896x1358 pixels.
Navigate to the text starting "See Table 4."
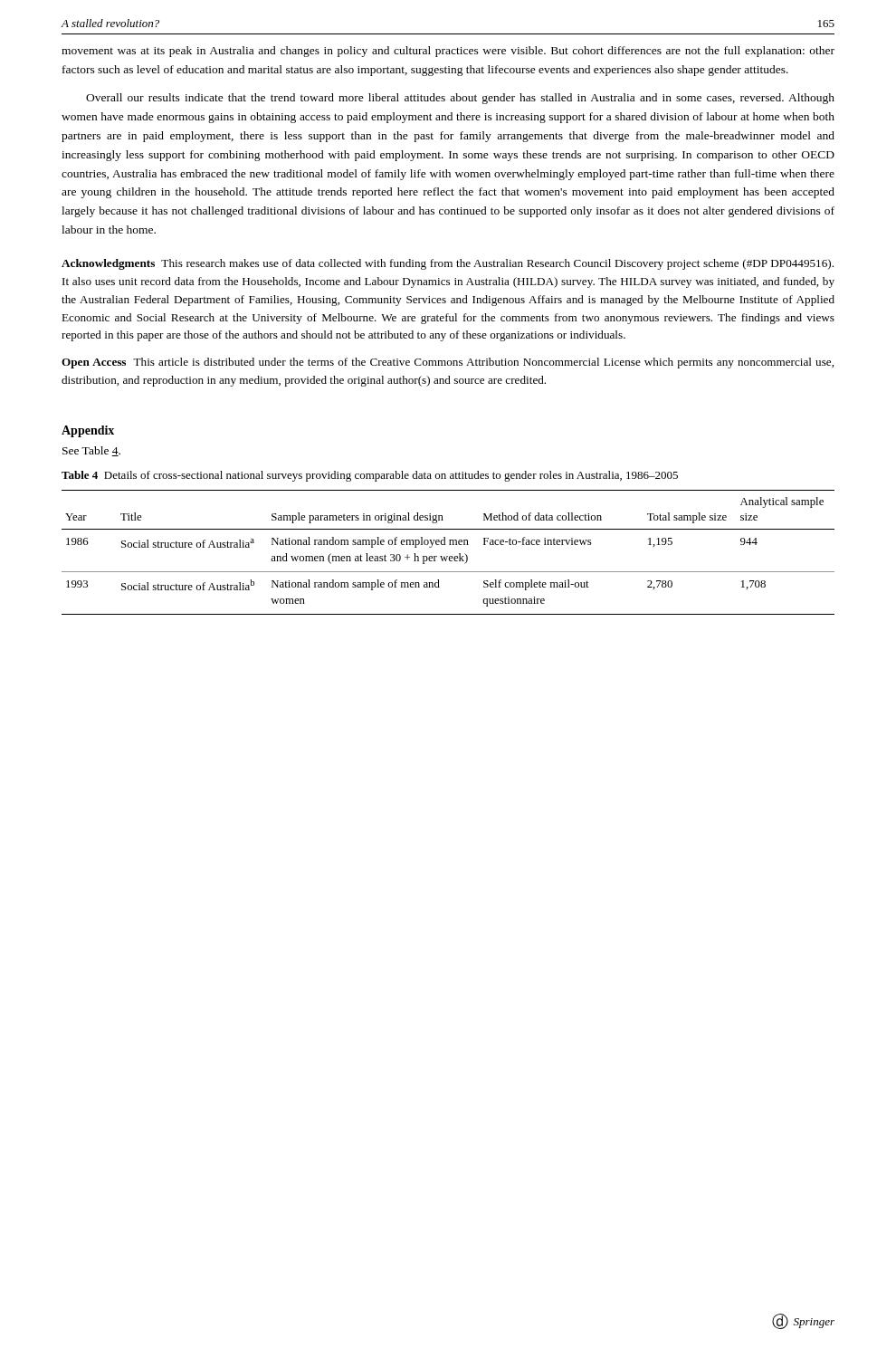coord(91,450)
